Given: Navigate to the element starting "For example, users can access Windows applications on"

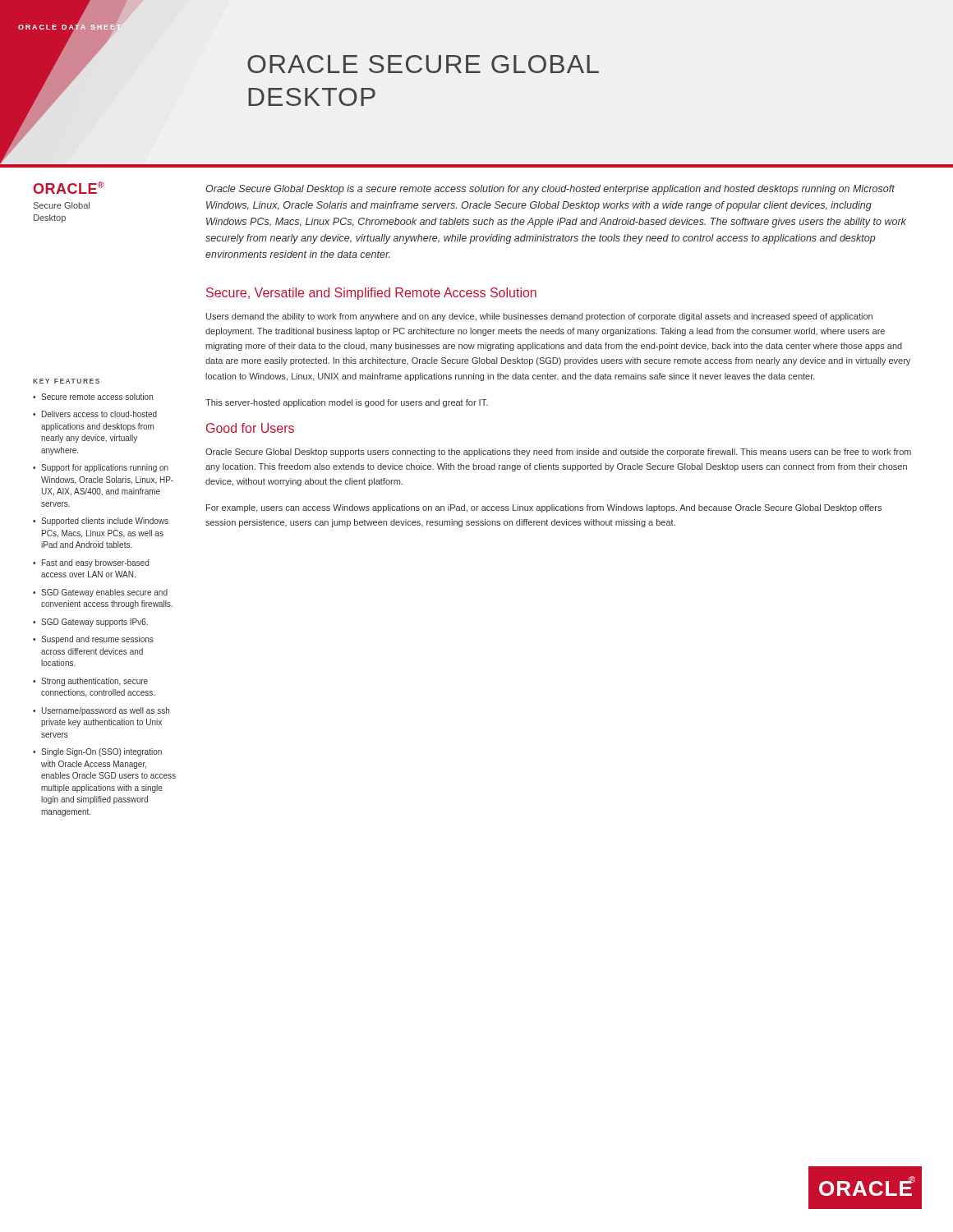Looking at the screenshot, I should click(544, 515).
